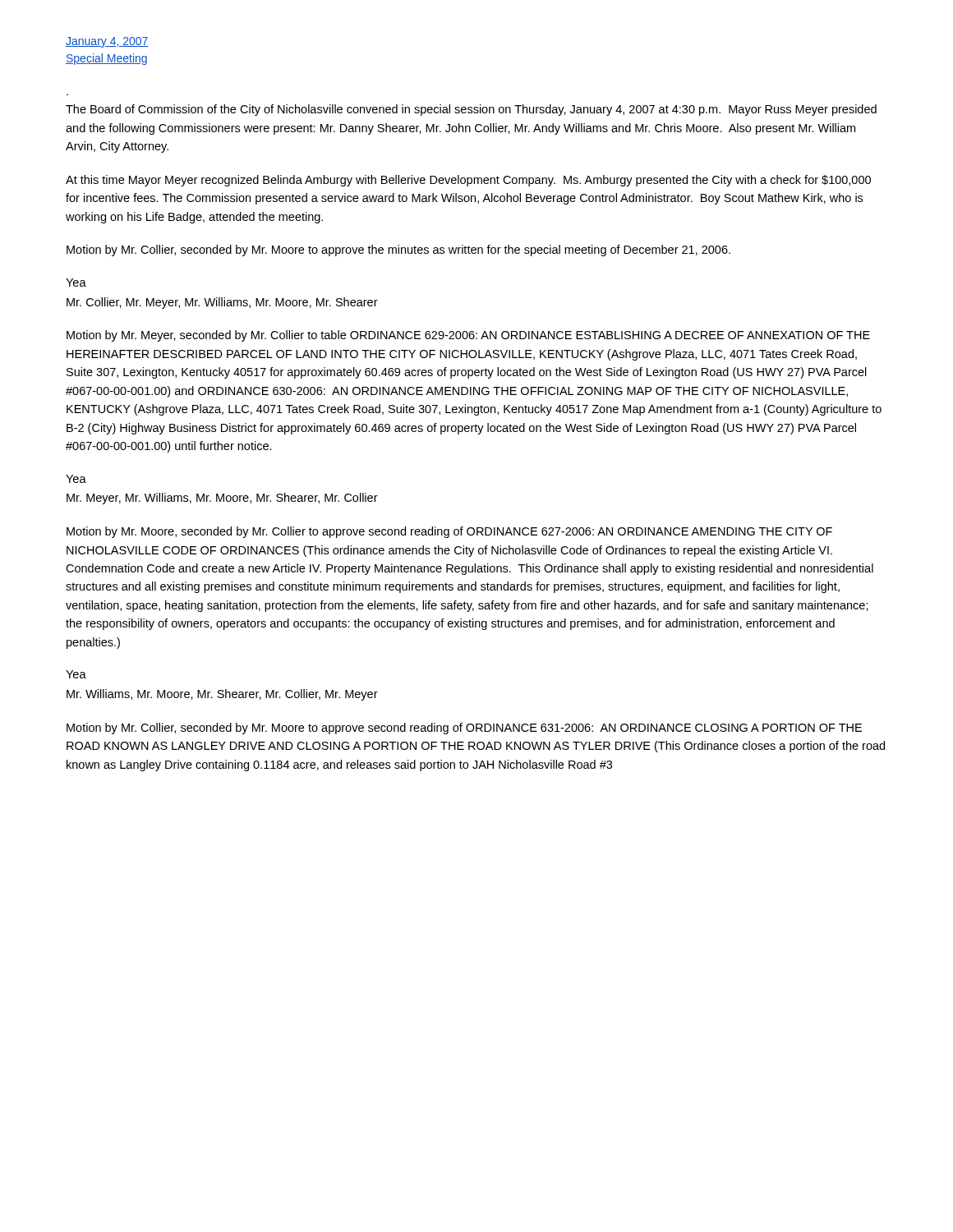
Task: Click the passage that begins "Mr. Williams, Mr."
Action: (222, 694)
